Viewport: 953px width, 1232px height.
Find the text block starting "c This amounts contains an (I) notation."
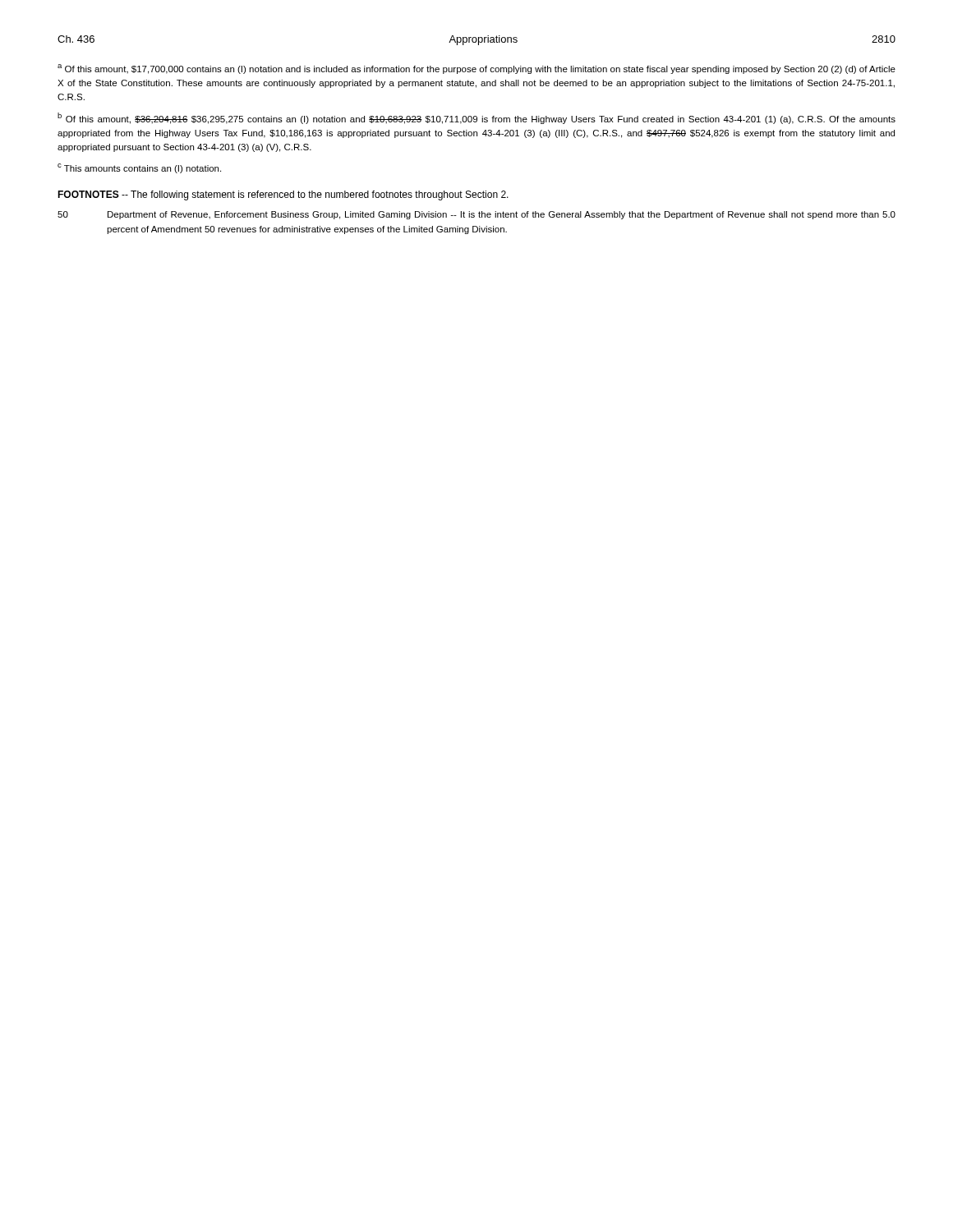tap(140, 167)
